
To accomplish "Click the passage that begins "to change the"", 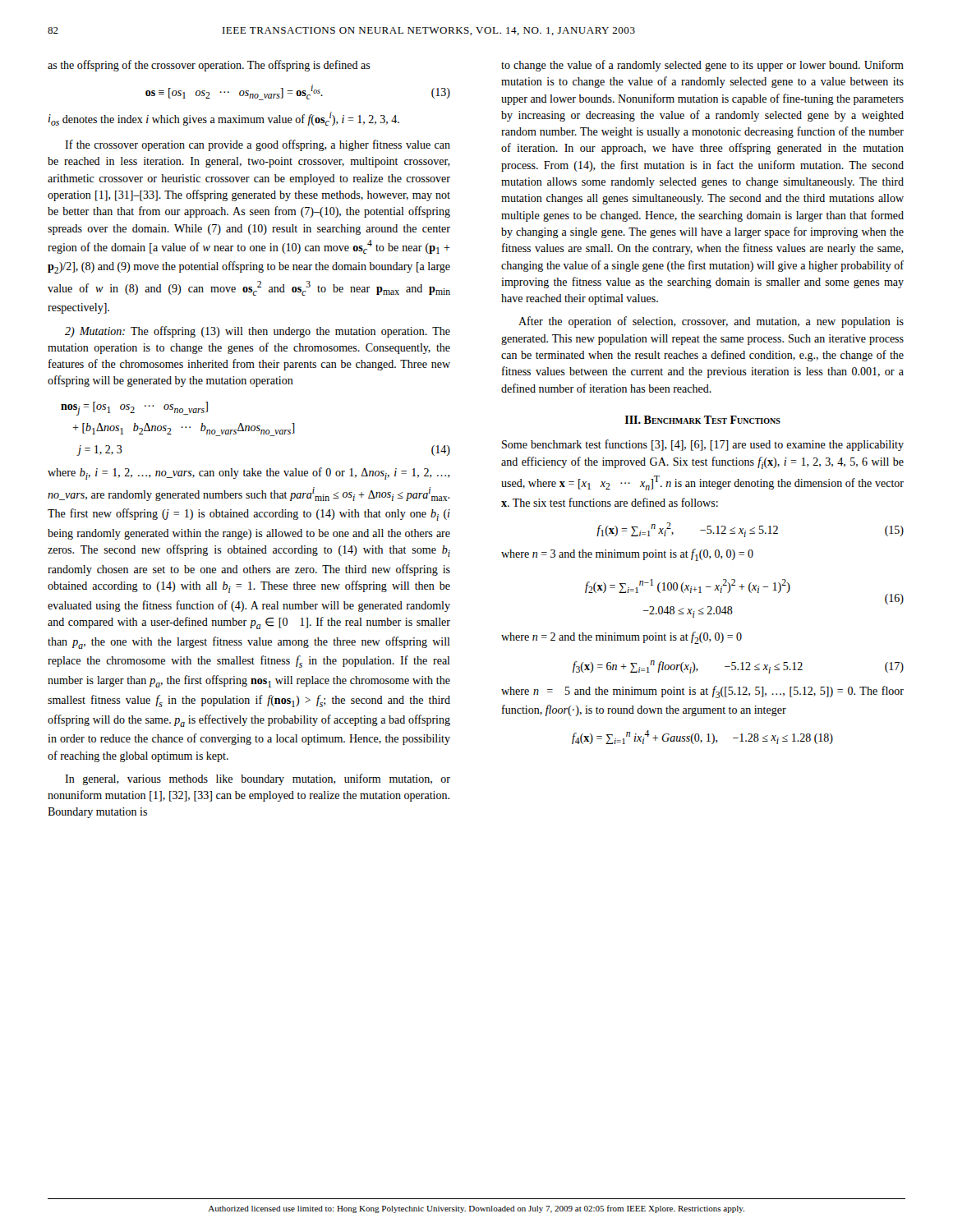I will (x=702, y=227).
